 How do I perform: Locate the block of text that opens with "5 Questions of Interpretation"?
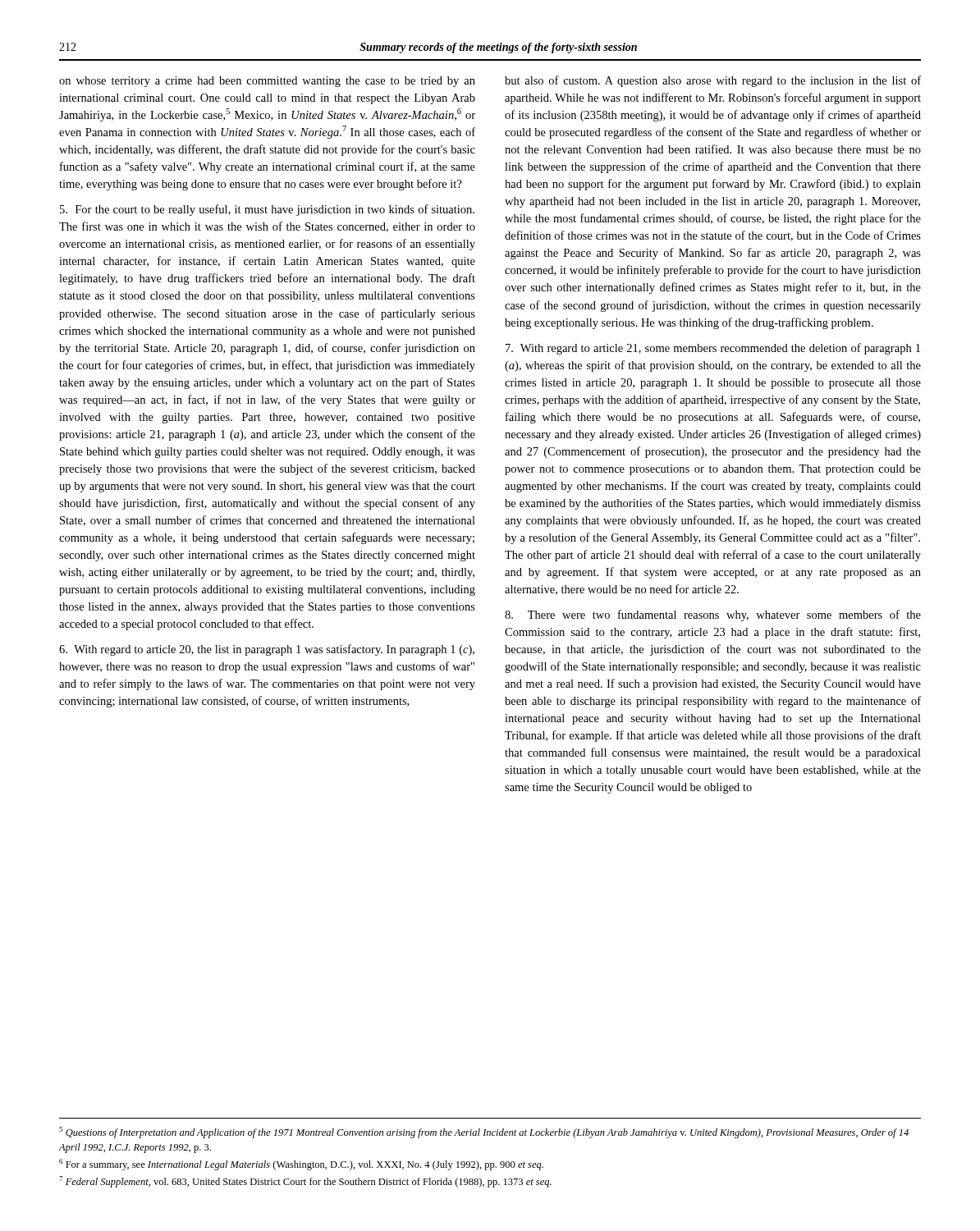(x=490, y=1140)
